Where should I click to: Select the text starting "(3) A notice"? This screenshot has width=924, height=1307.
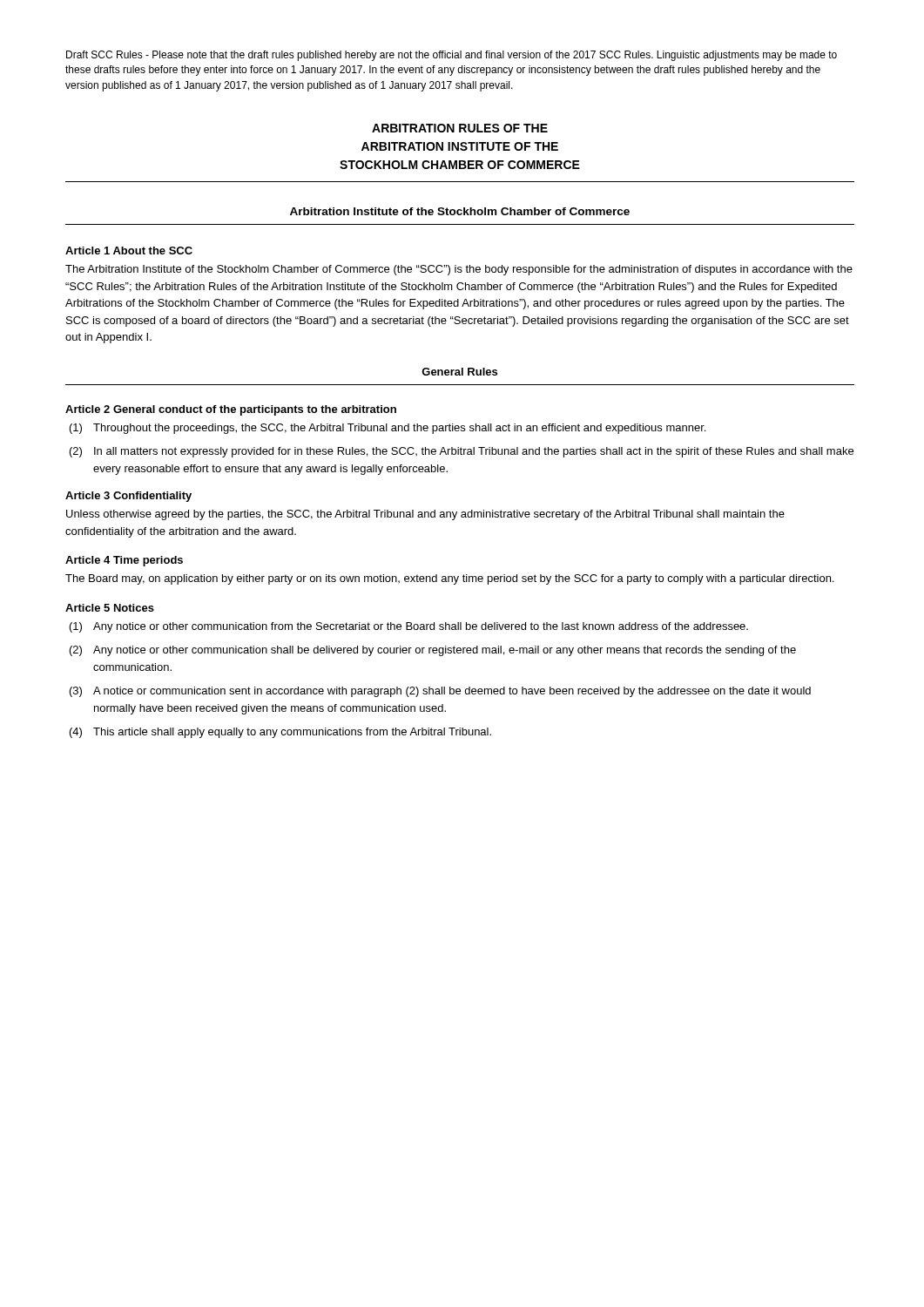(x=460, y=699)
